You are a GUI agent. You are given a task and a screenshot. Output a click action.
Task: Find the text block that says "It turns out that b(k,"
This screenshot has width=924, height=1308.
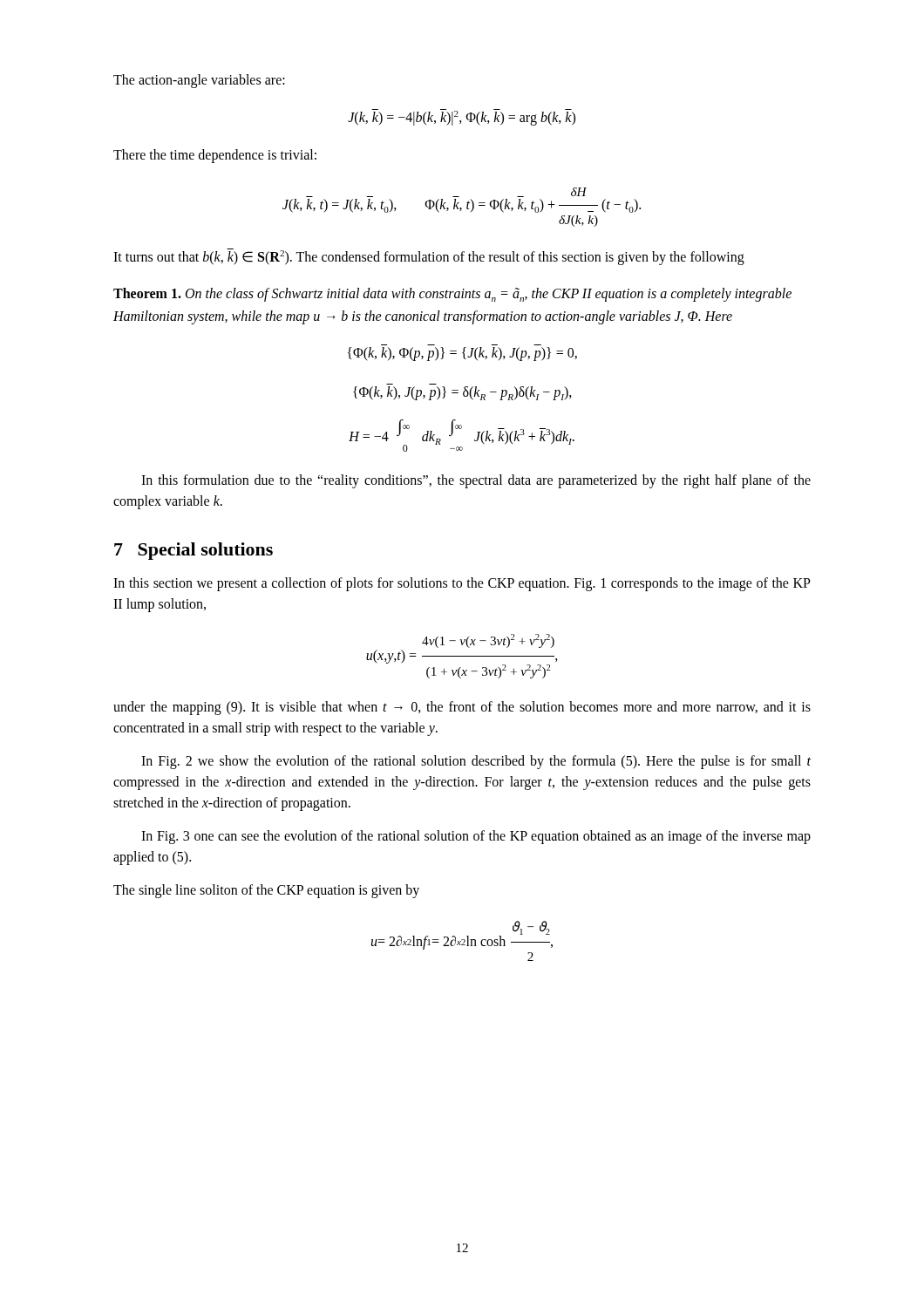coord(429,256)
